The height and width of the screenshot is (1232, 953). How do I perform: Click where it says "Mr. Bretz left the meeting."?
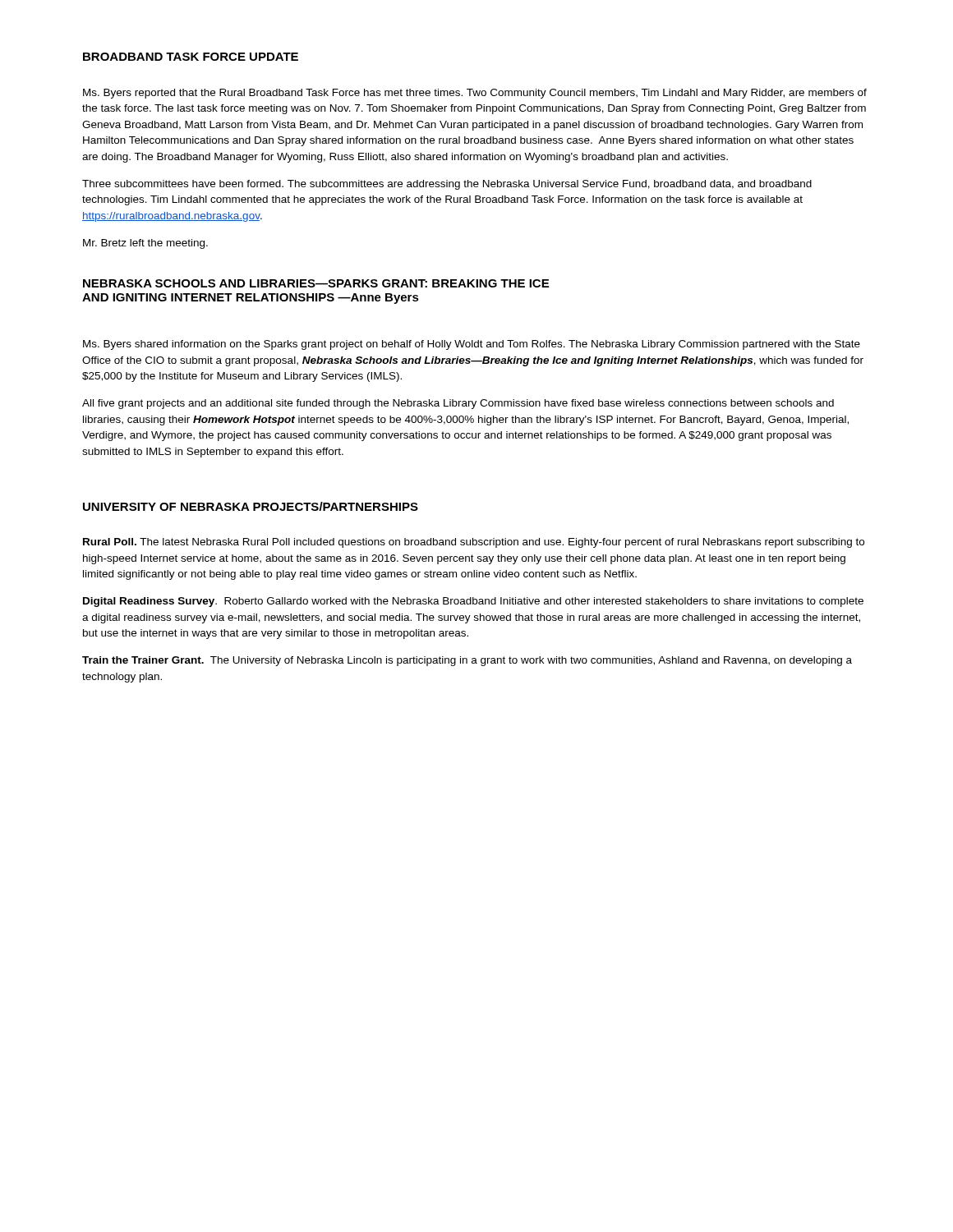click(145, 244)
